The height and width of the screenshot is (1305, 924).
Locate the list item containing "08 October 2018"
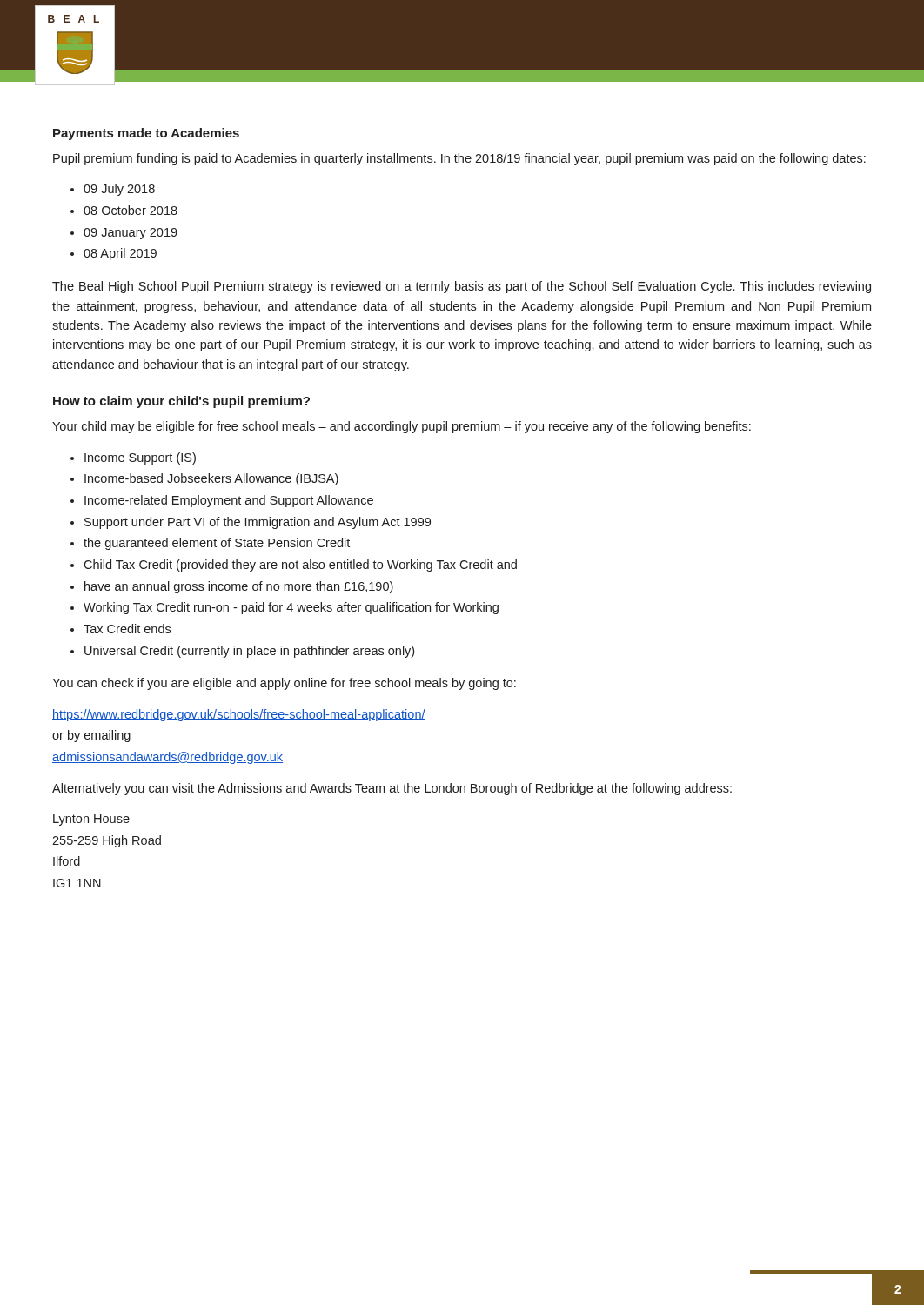point(131,211)
